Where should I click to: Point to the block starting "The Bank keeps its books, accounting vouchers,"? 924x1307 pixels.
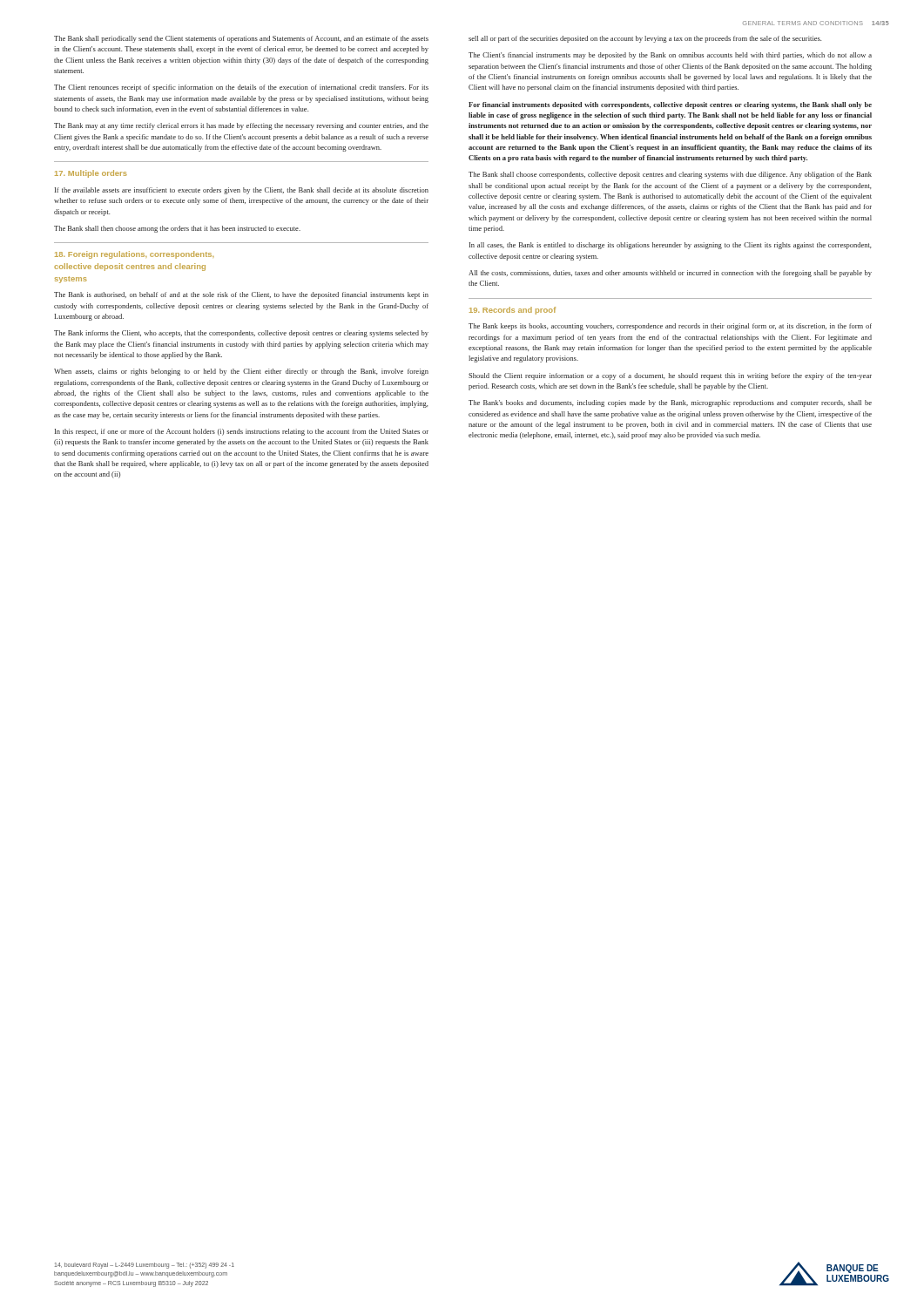(670, 342)
